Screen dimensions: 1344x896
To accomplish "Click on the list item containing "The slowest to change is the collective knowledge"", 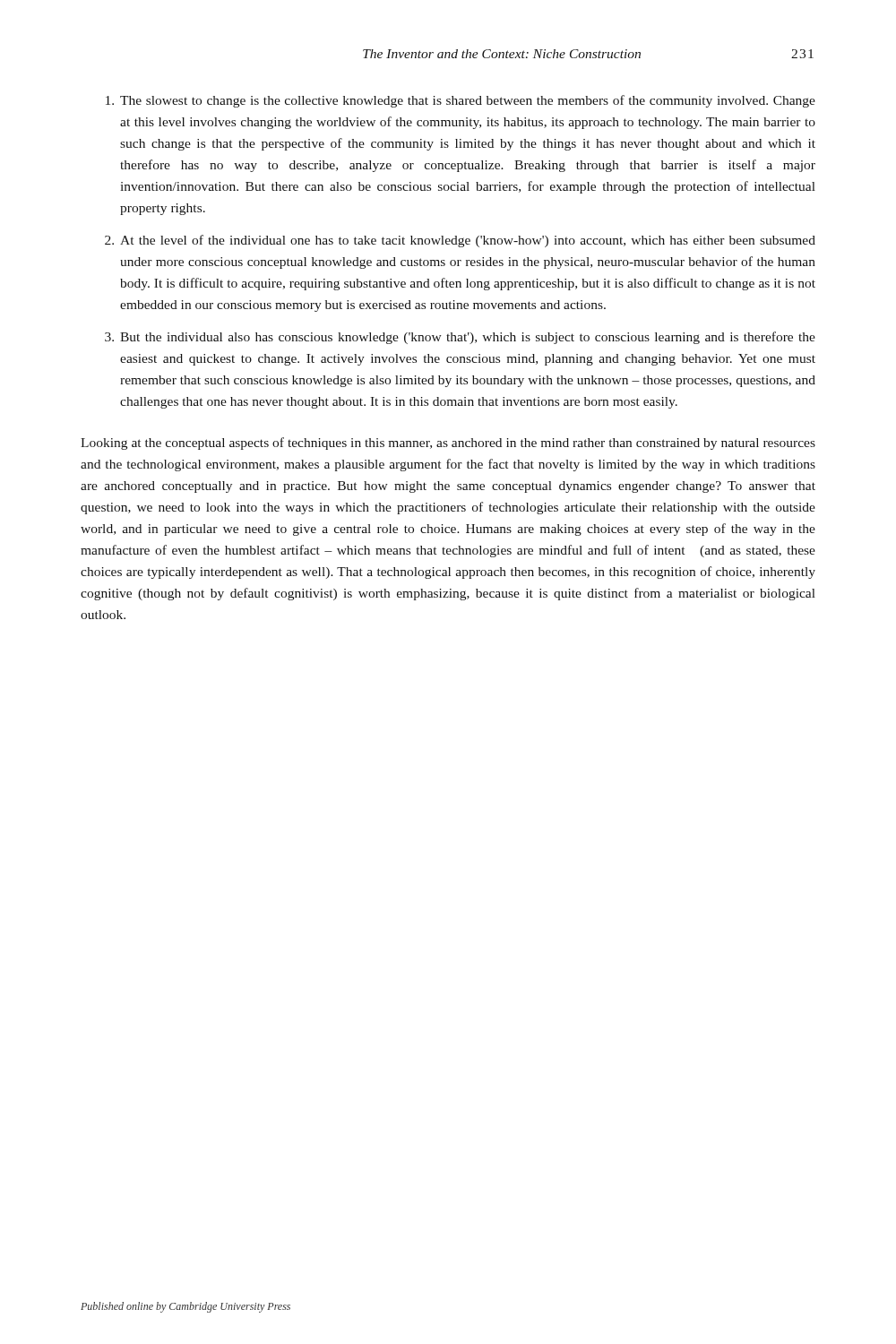I will [x=448, y=154].
